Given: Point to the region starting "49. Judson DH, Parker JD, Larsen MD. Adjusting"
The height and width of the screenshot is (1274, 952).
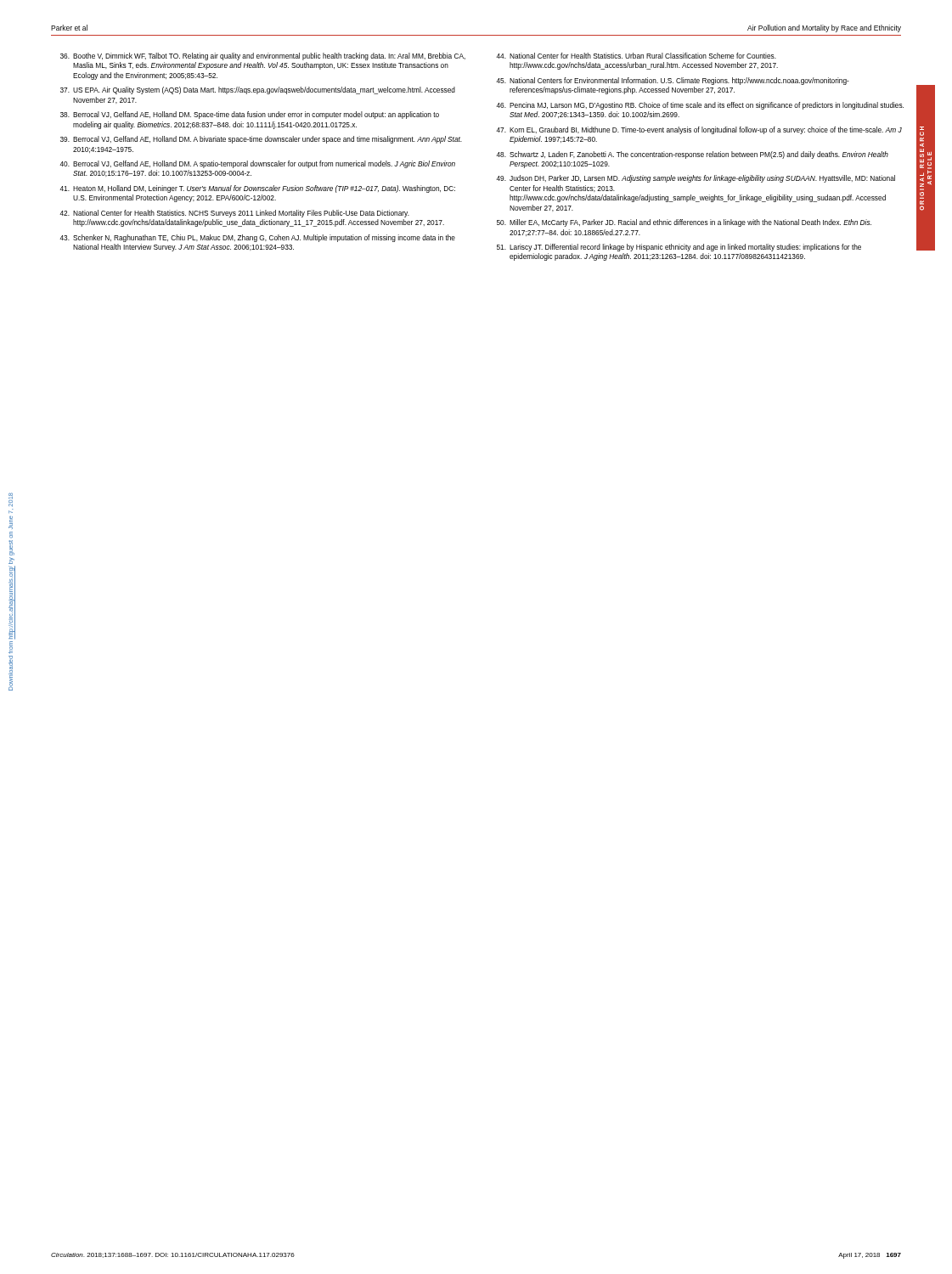Looking at the screenshot, I should click(696, 194).
